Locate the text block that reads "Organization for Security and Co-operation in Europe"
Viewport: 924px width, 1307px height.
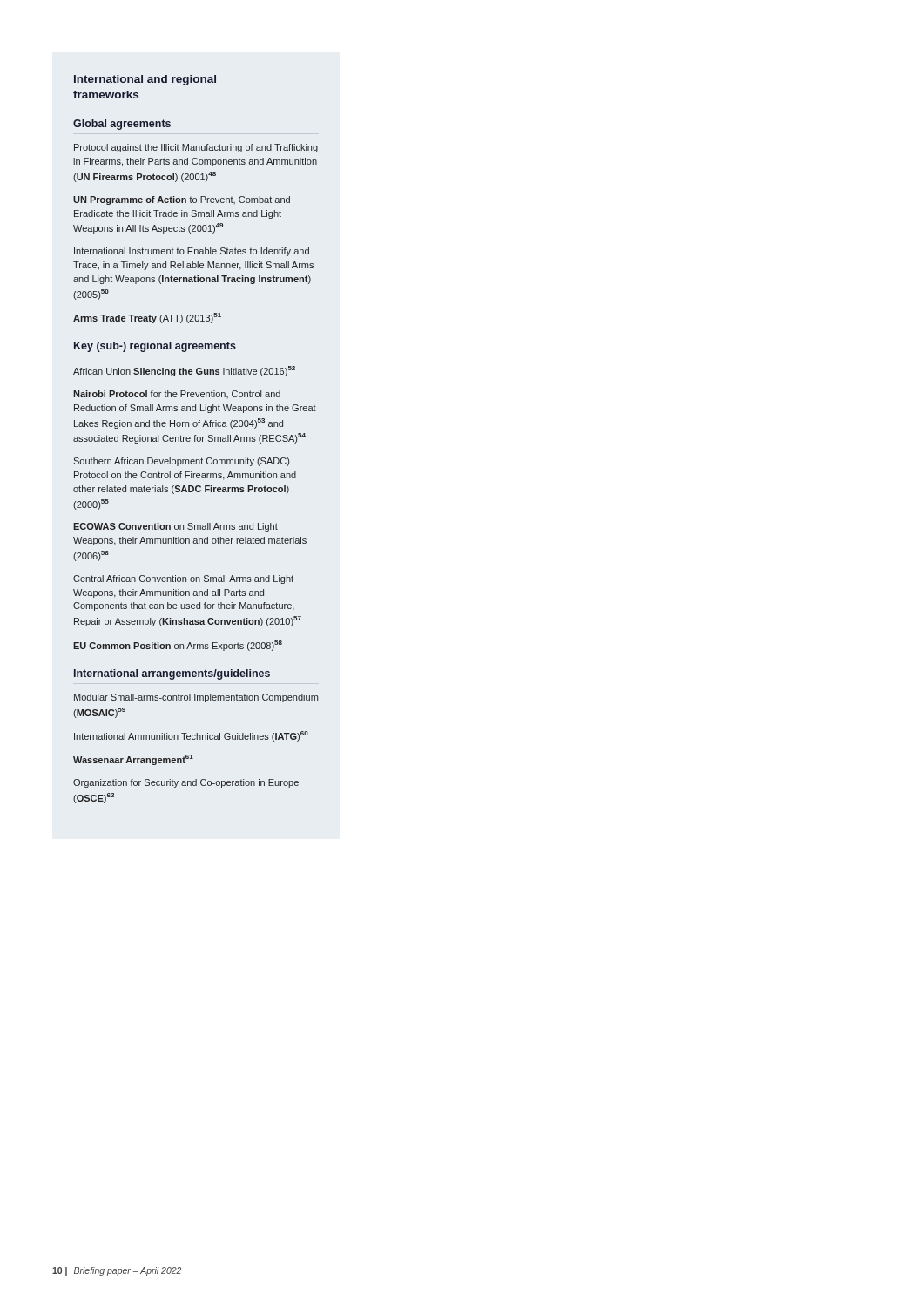(196, 791)
